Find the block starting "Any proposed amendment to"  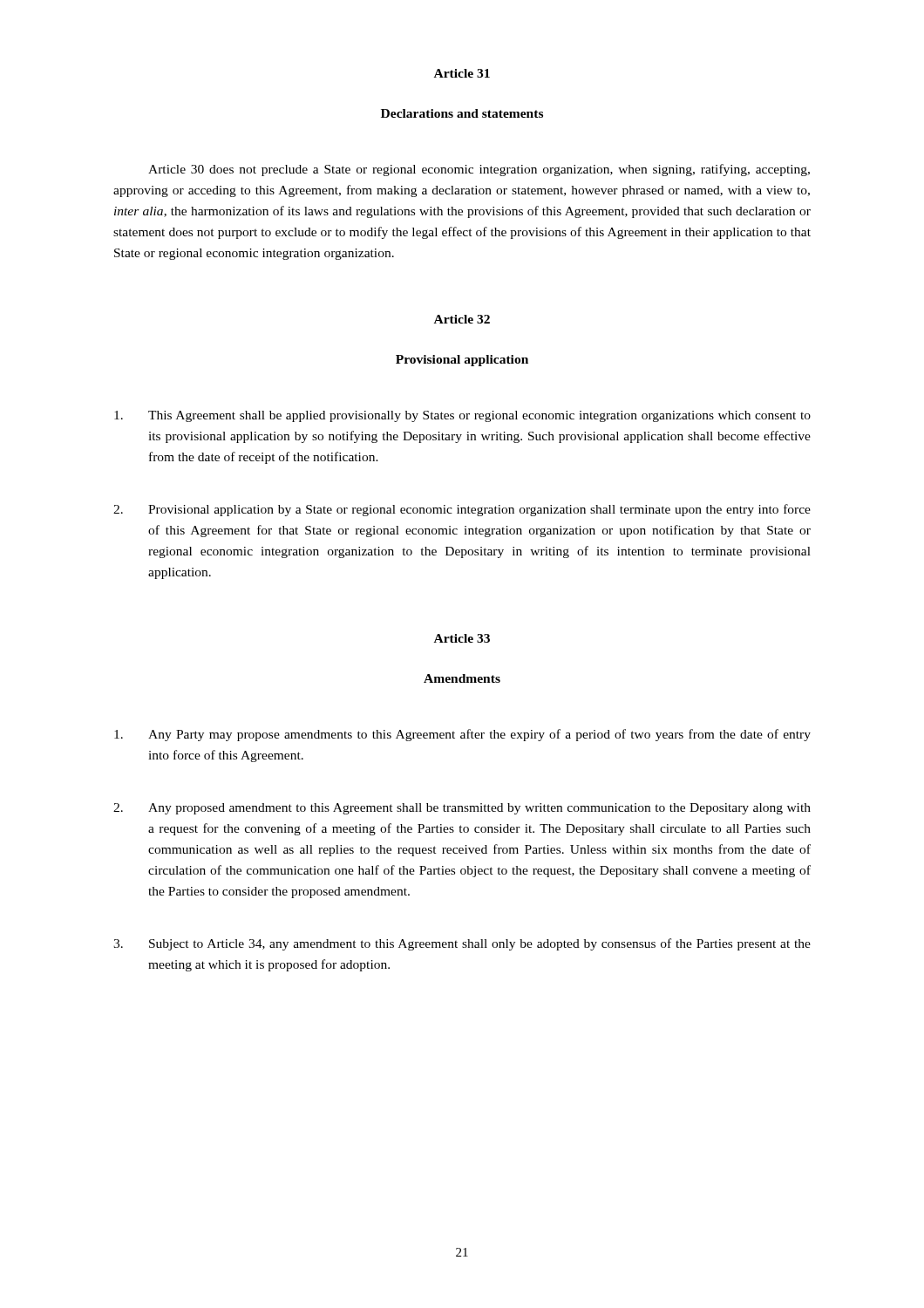pyautogui.click(x=462, y=850)
